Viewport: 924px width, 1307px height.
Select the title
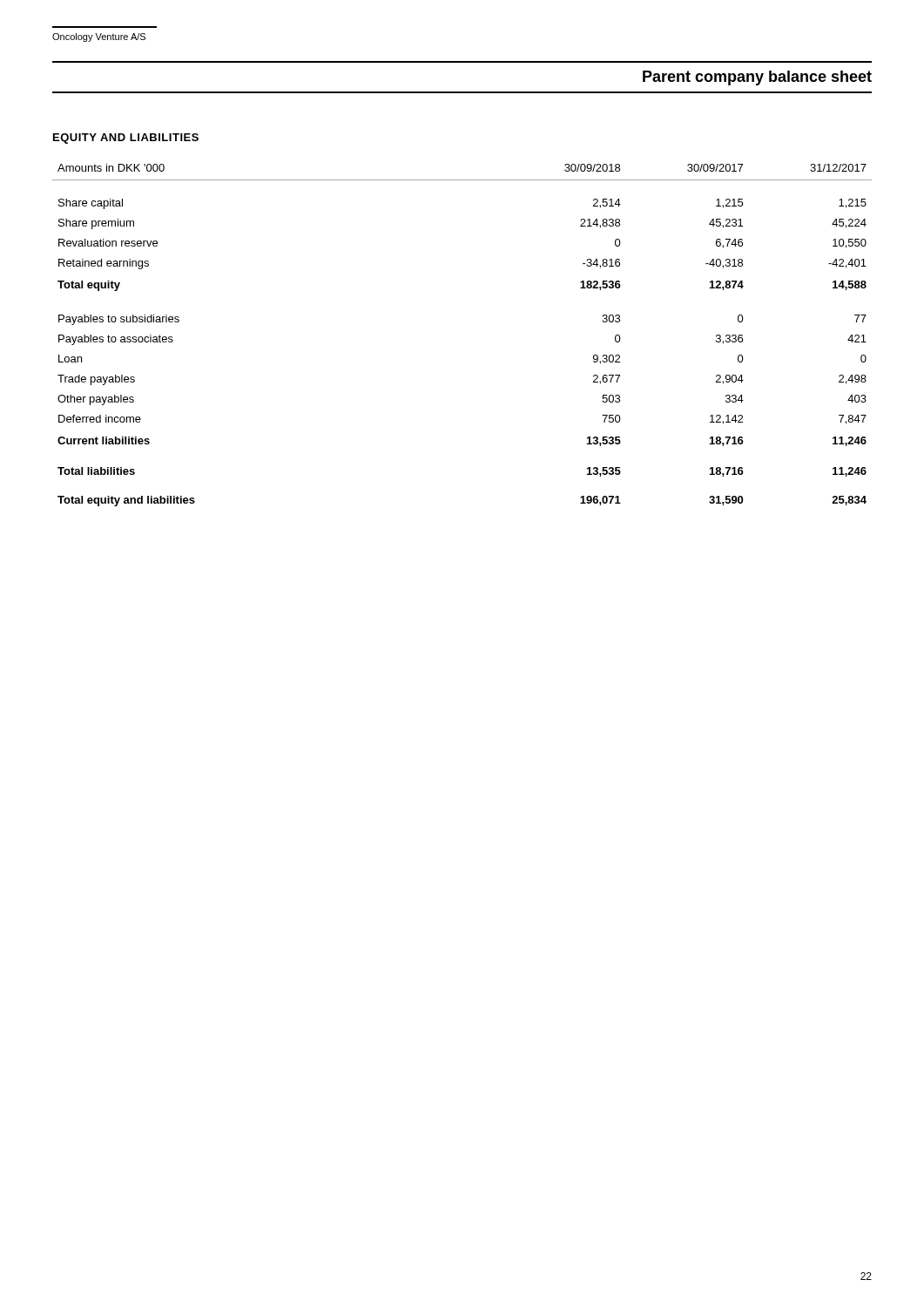coord(757,77)
